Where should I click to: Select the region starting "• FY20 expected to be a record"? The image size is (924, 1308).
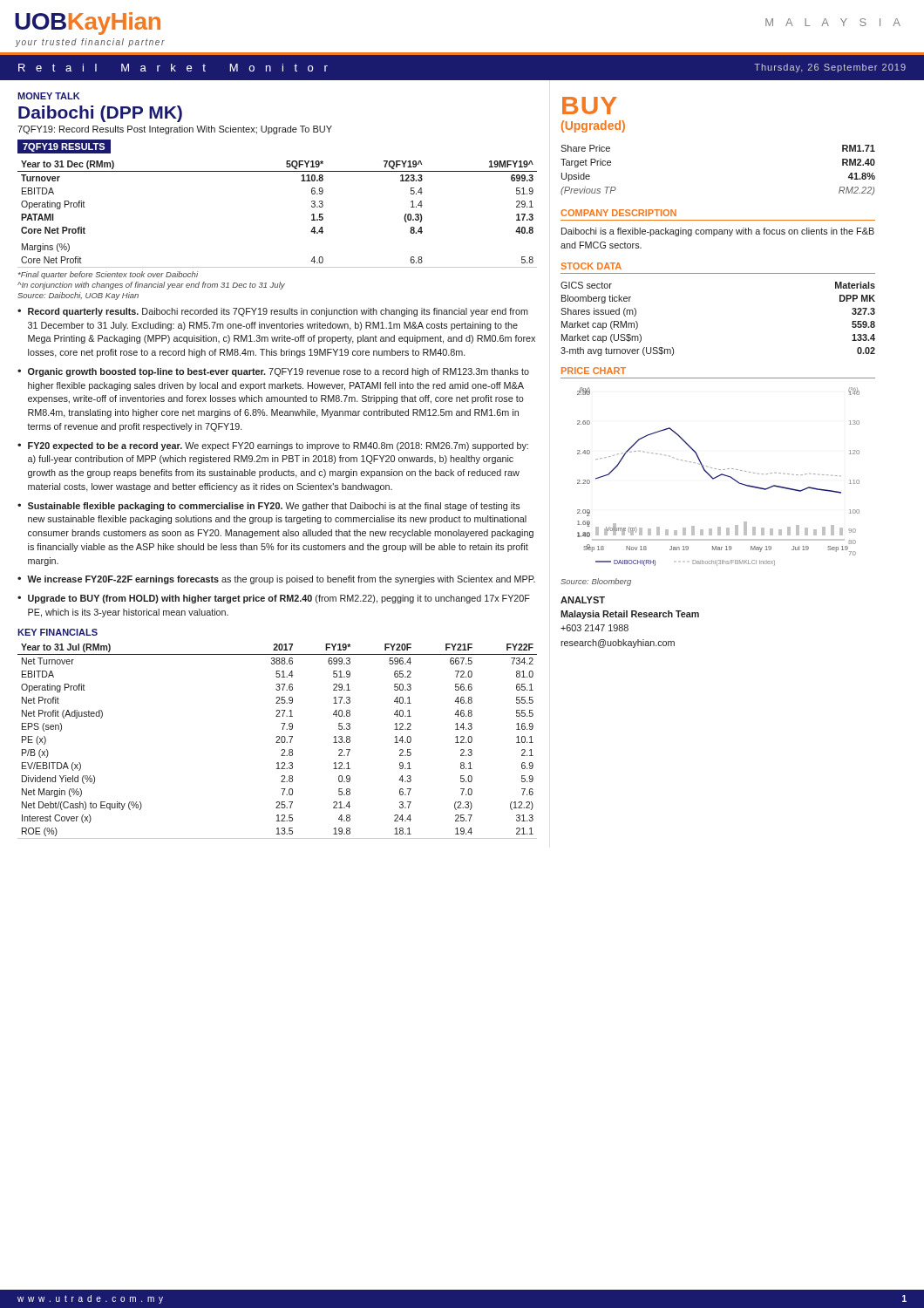pos(277,467)
